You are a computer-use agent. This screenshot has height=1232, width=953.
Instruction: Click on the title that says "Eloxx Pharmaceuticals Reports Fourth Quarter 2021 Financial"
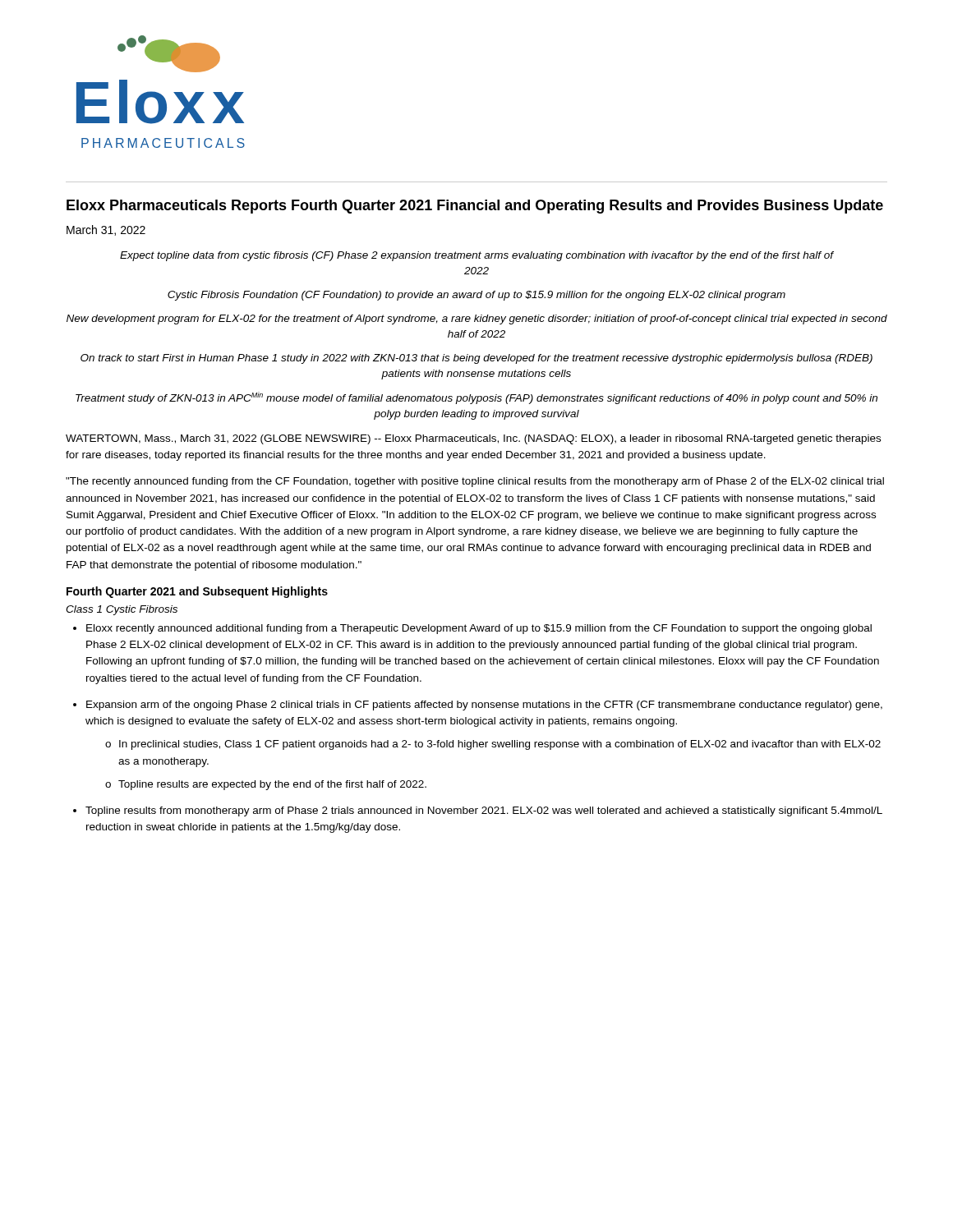(476, 205)
